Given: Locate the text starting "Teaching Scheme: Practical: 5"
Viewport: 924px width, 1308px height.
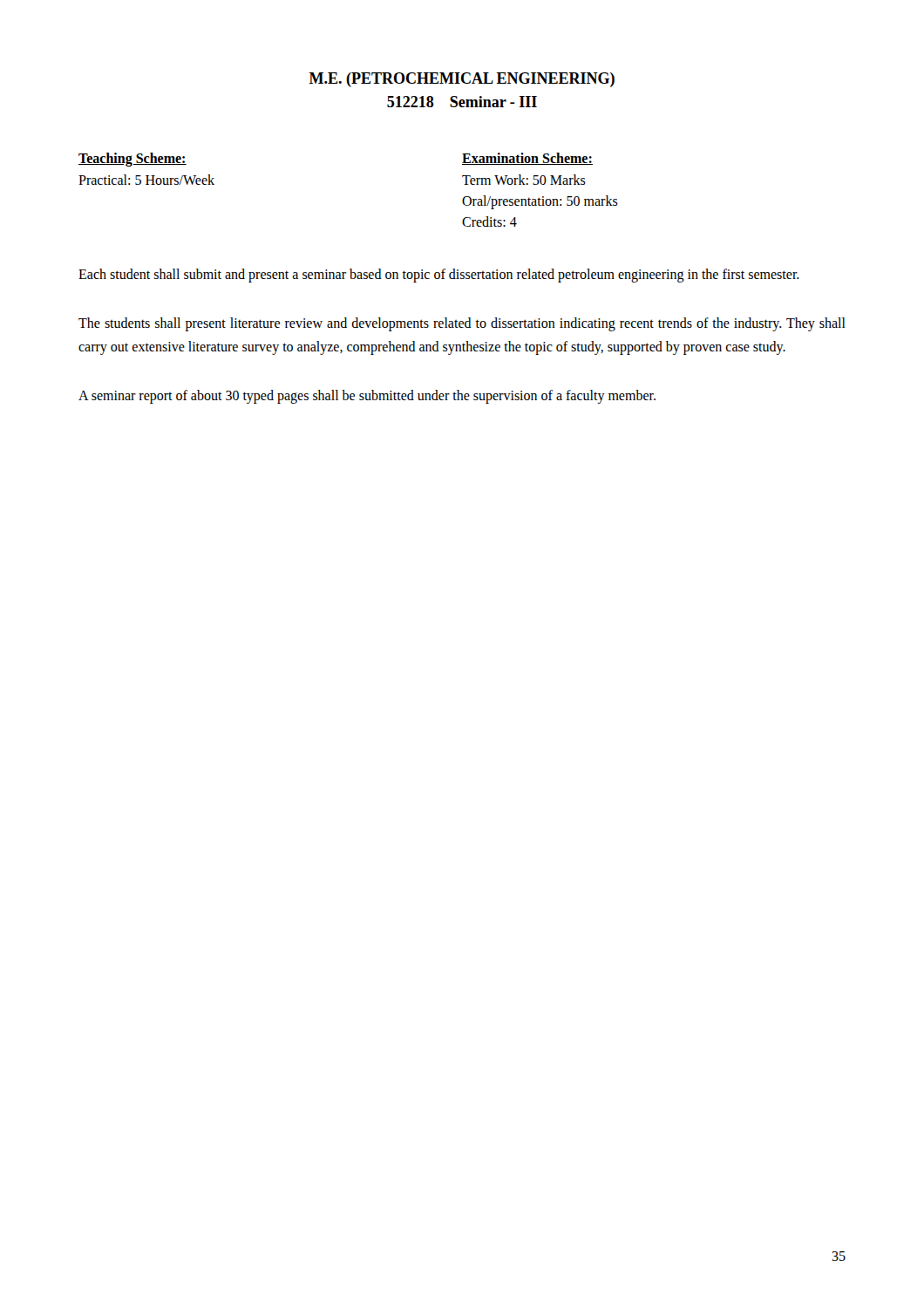Looking at the screenshot, I should pos(132,160).
